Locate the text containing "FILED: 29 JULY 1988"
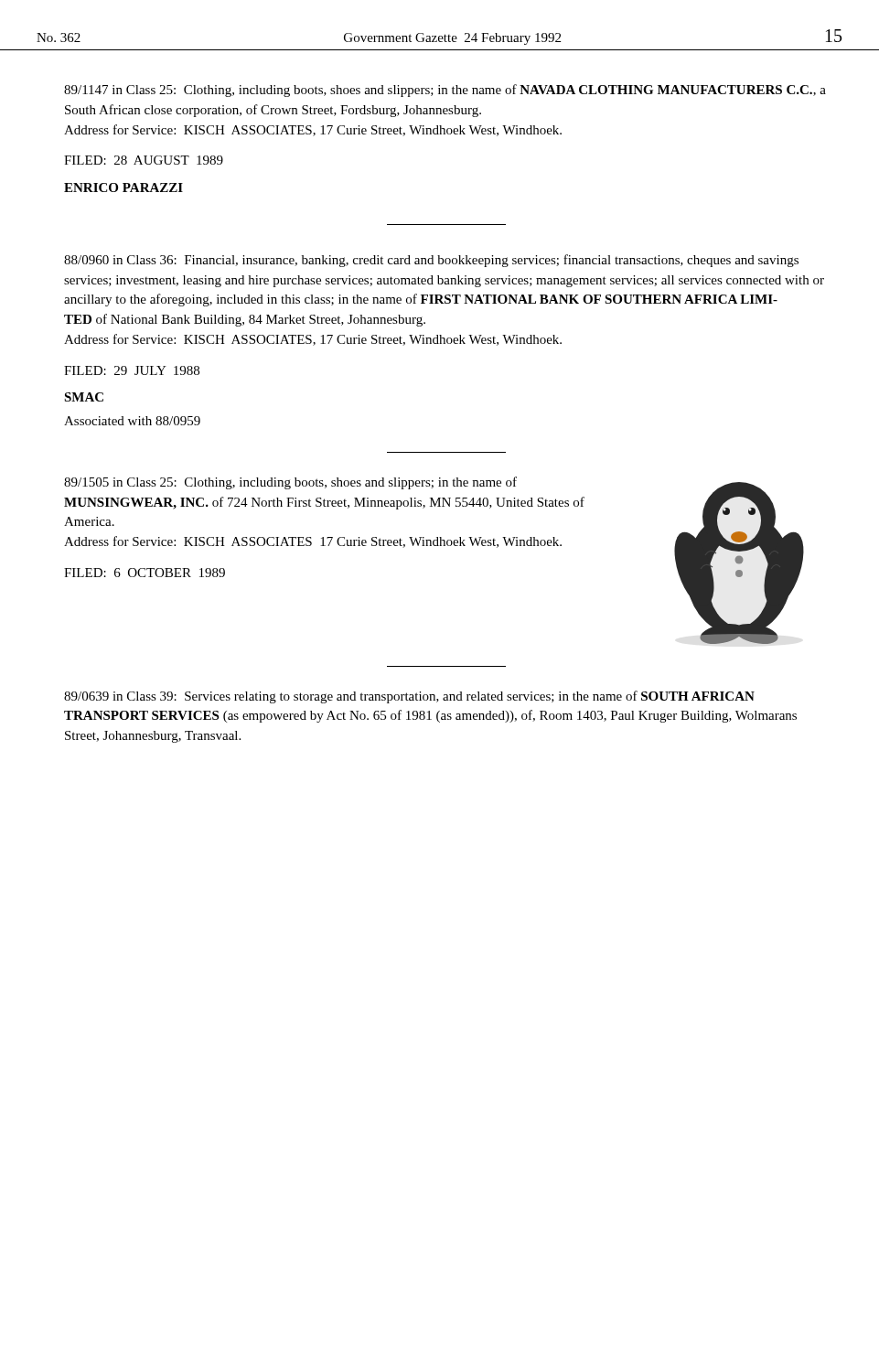This screenshot has height=1372, width=879. (x=132, y=370)
